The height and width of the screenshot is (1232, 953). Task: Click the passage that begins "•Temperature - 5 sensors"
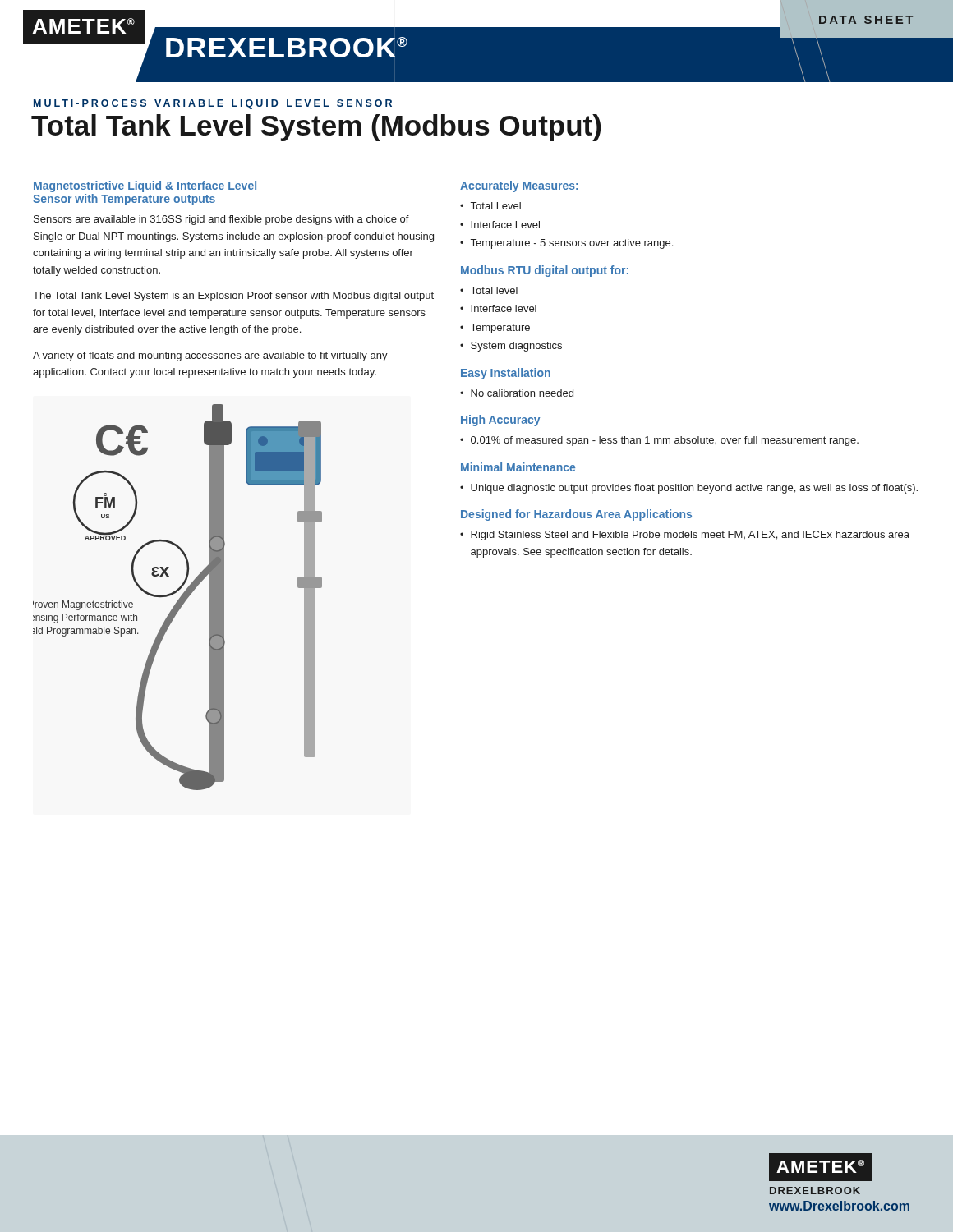pos(567,243)
